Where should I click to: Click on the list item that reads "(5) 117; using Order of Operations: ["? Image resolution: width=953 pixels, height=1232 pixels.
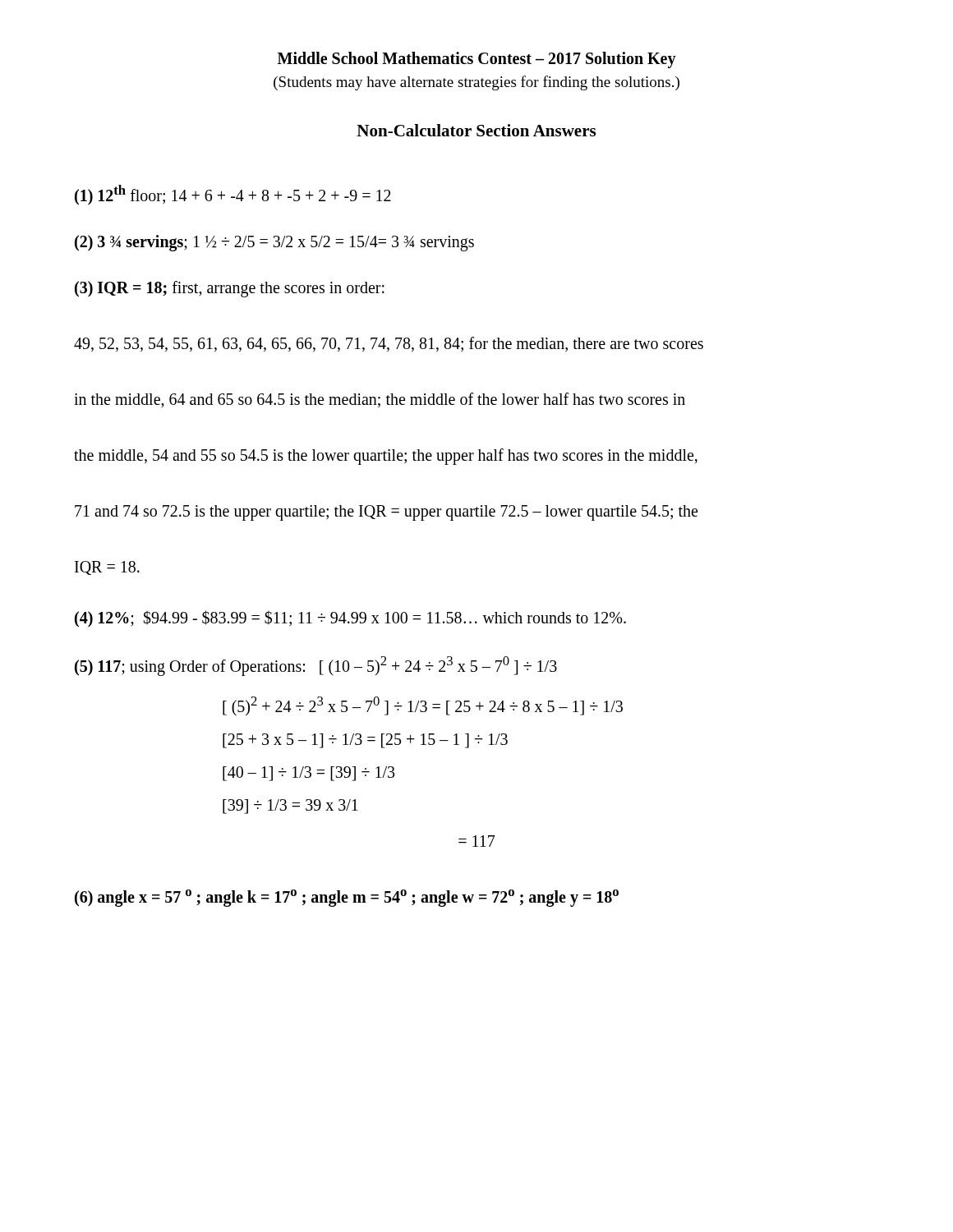click(476, 755)
